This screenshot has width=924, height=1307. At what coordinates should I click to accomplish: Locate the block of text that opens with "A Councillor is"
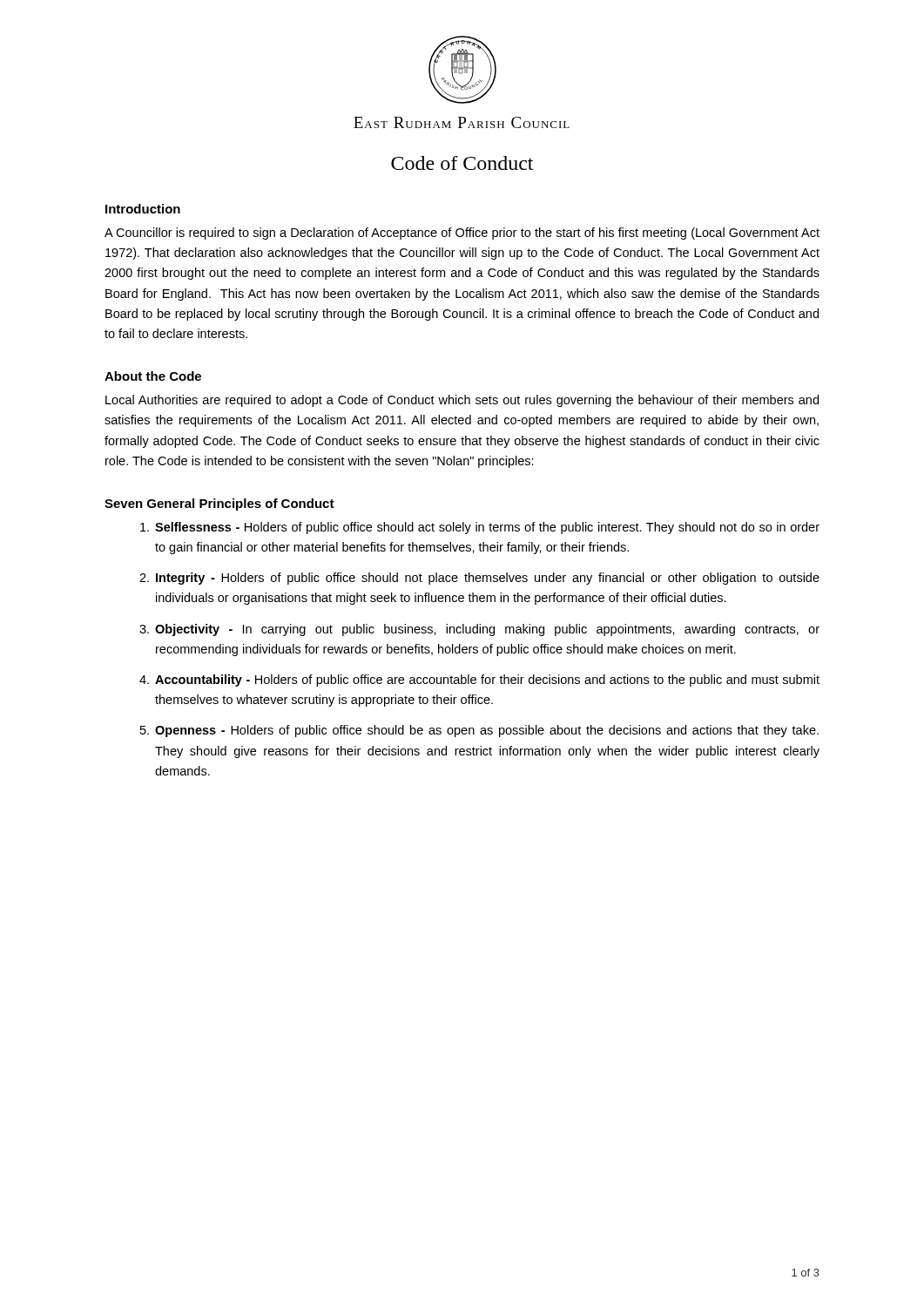(x=462, y=283)
